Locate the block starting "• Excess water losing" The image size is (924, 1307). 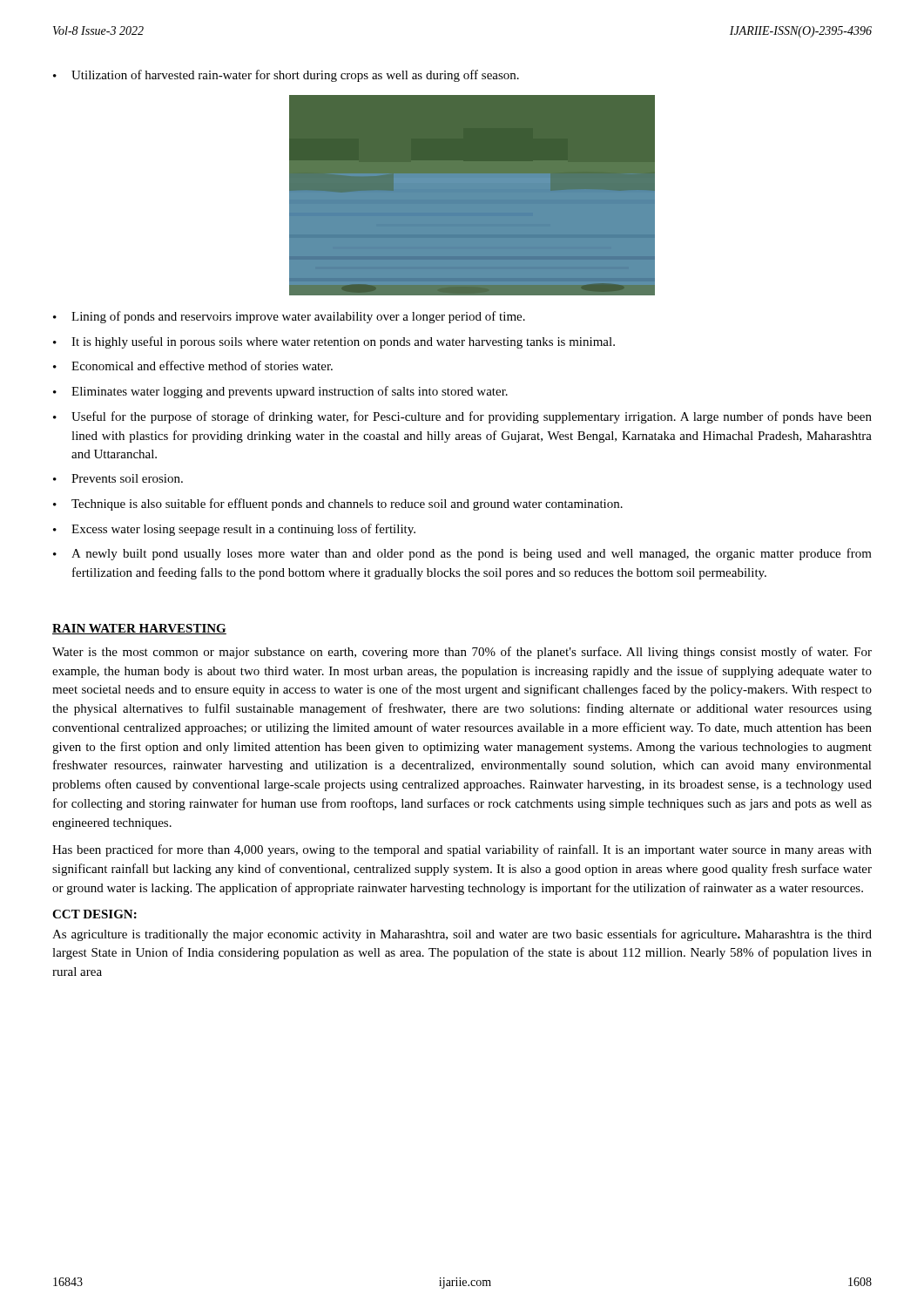click(x=234, y=530)
